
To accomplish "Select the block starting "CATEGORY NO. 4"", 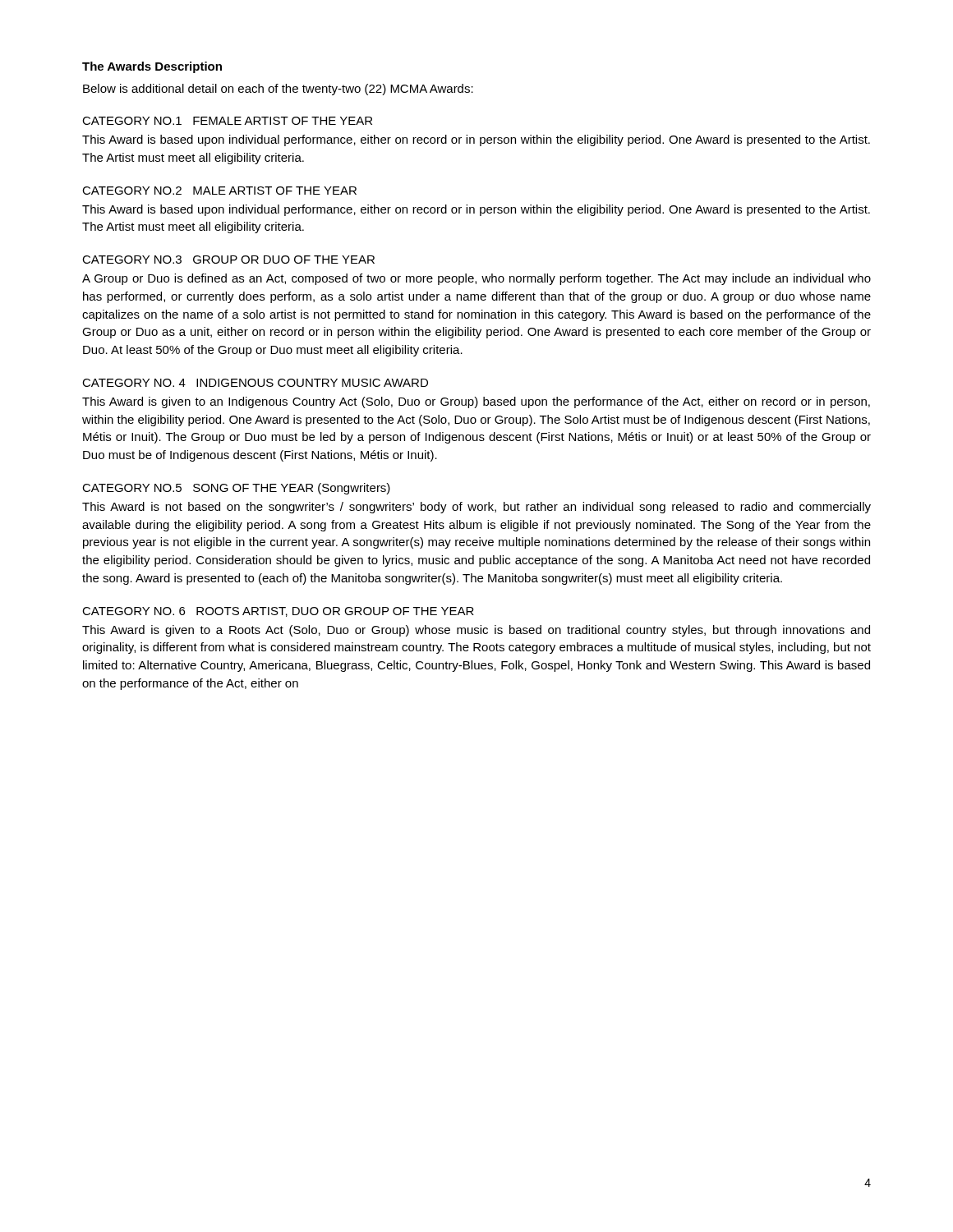I will (476, 419).
